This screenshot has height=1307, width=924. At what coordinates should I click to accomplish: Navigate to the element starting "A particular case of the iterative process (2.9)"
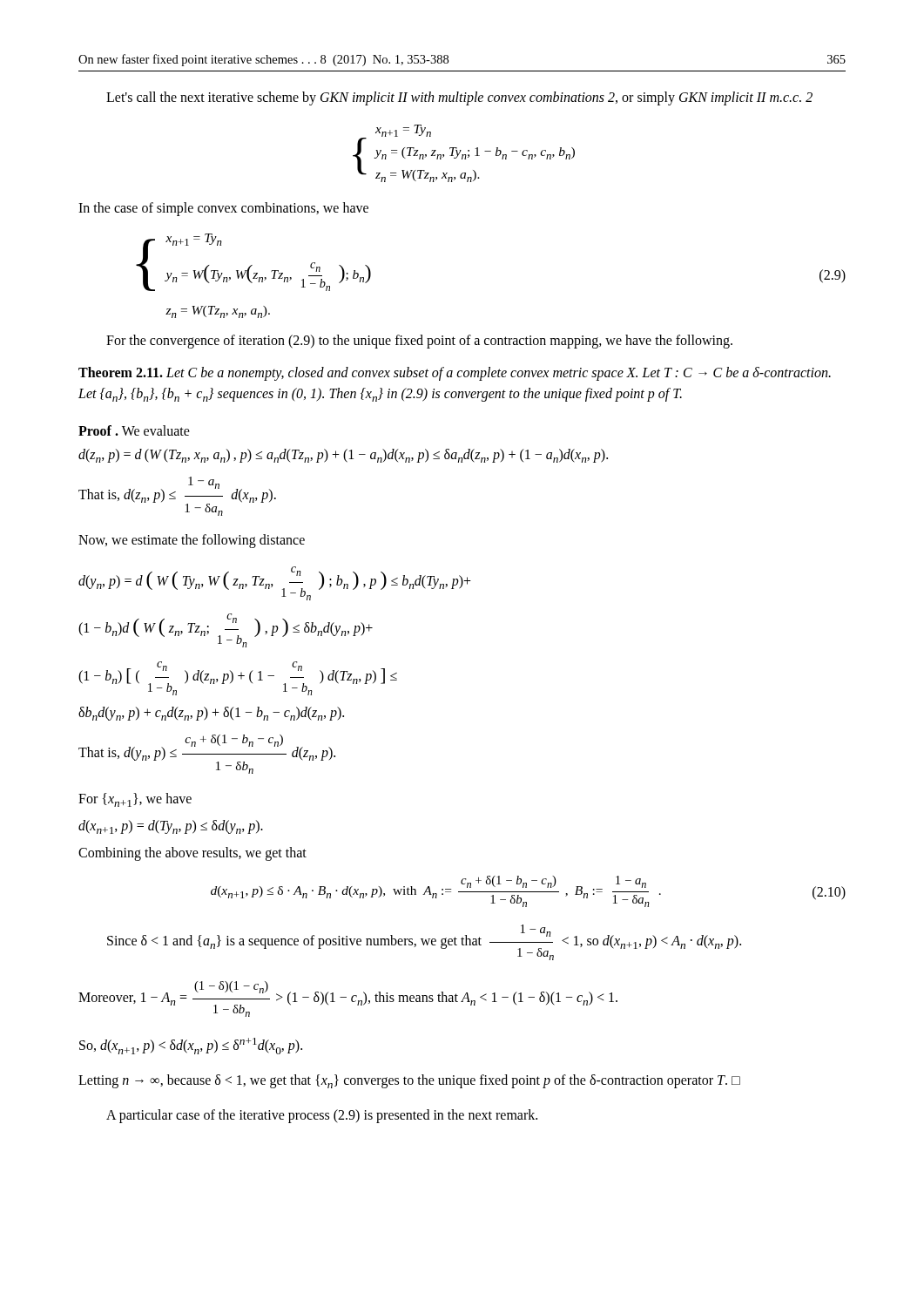(x=462, y=1115)
